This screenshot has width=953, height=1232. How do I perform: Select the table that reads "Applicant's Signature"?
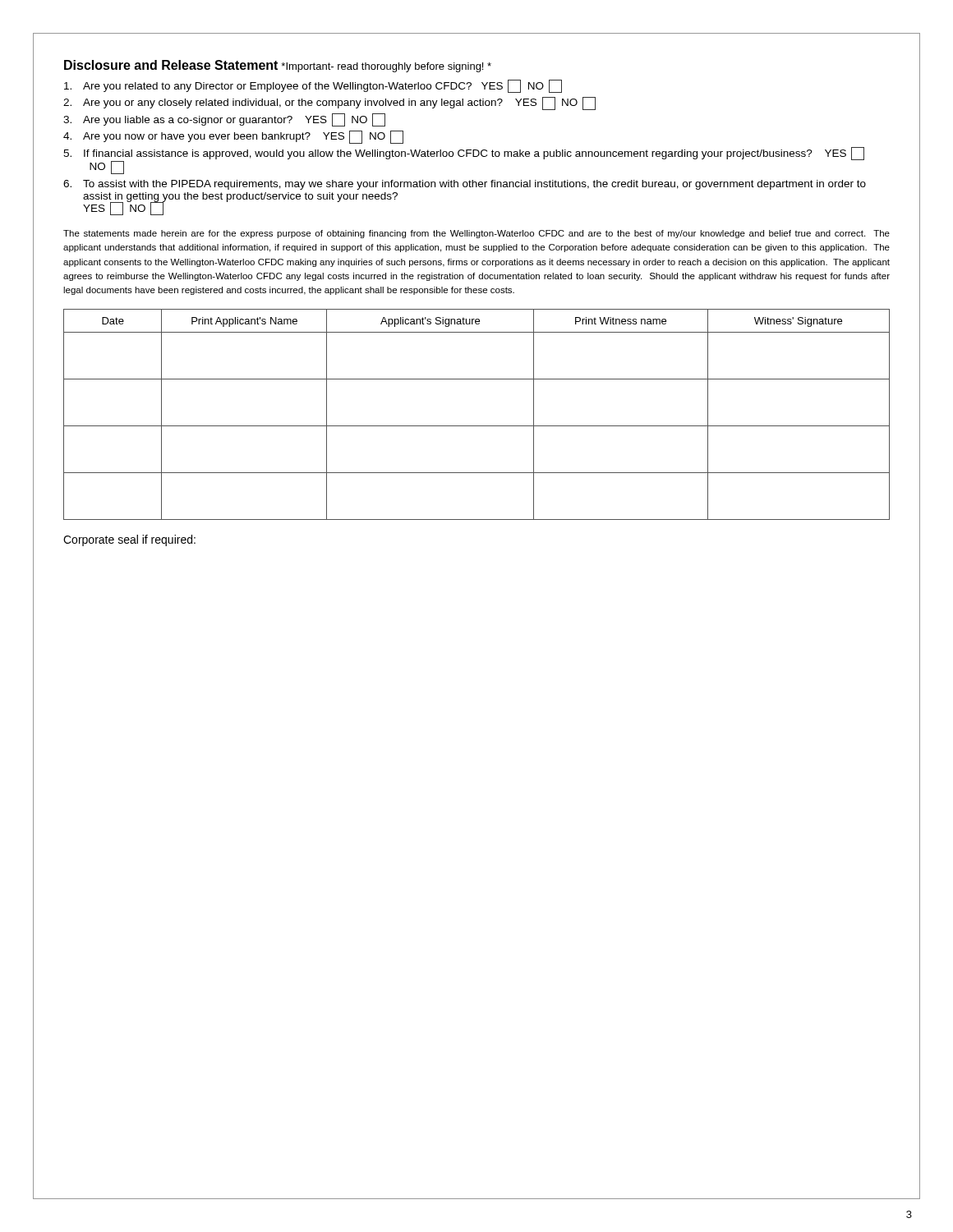click(476, 415)
